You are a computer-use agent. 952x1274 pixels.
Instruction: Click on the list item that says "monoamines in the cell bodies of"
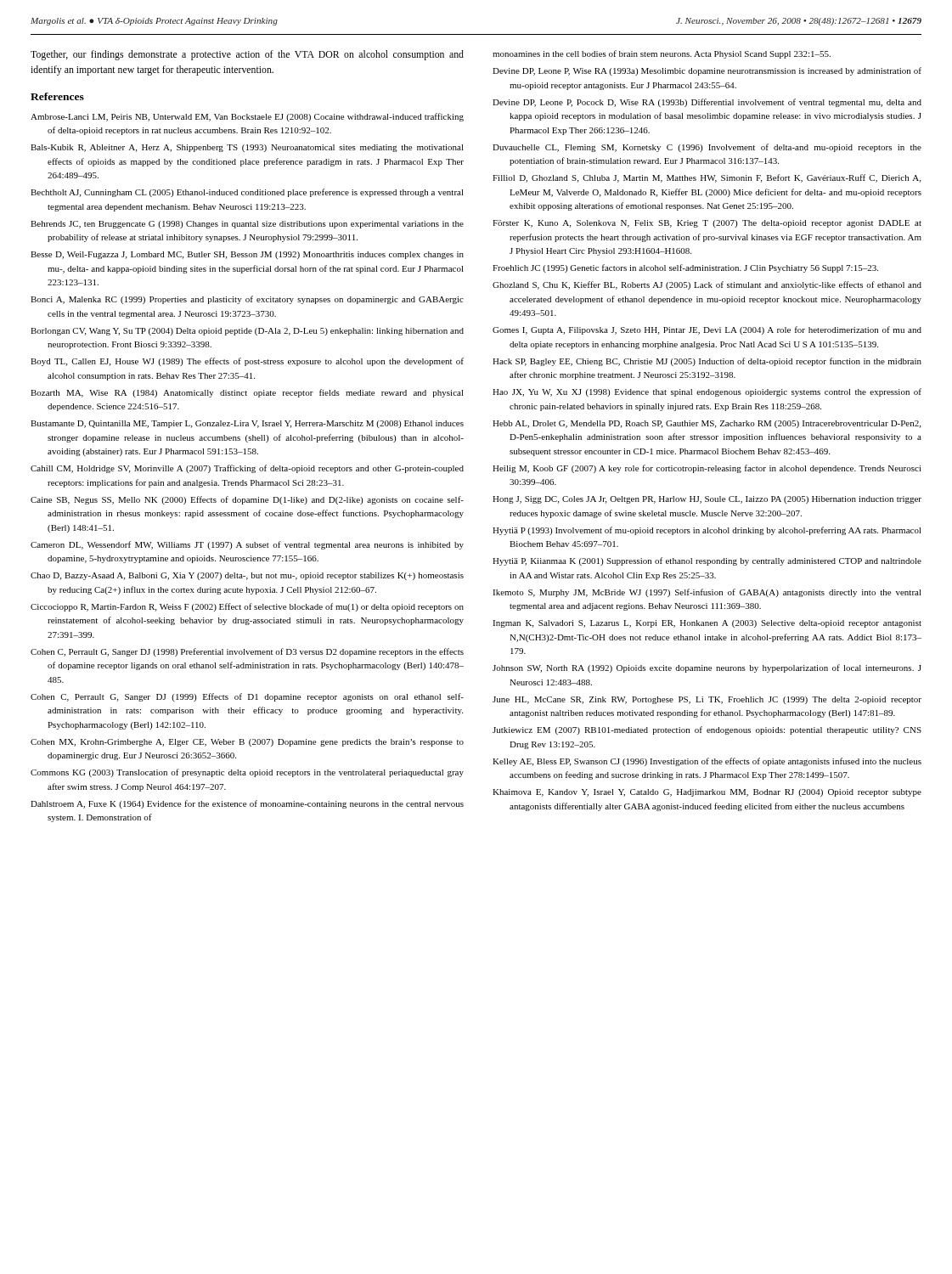[x=662, y=54]
